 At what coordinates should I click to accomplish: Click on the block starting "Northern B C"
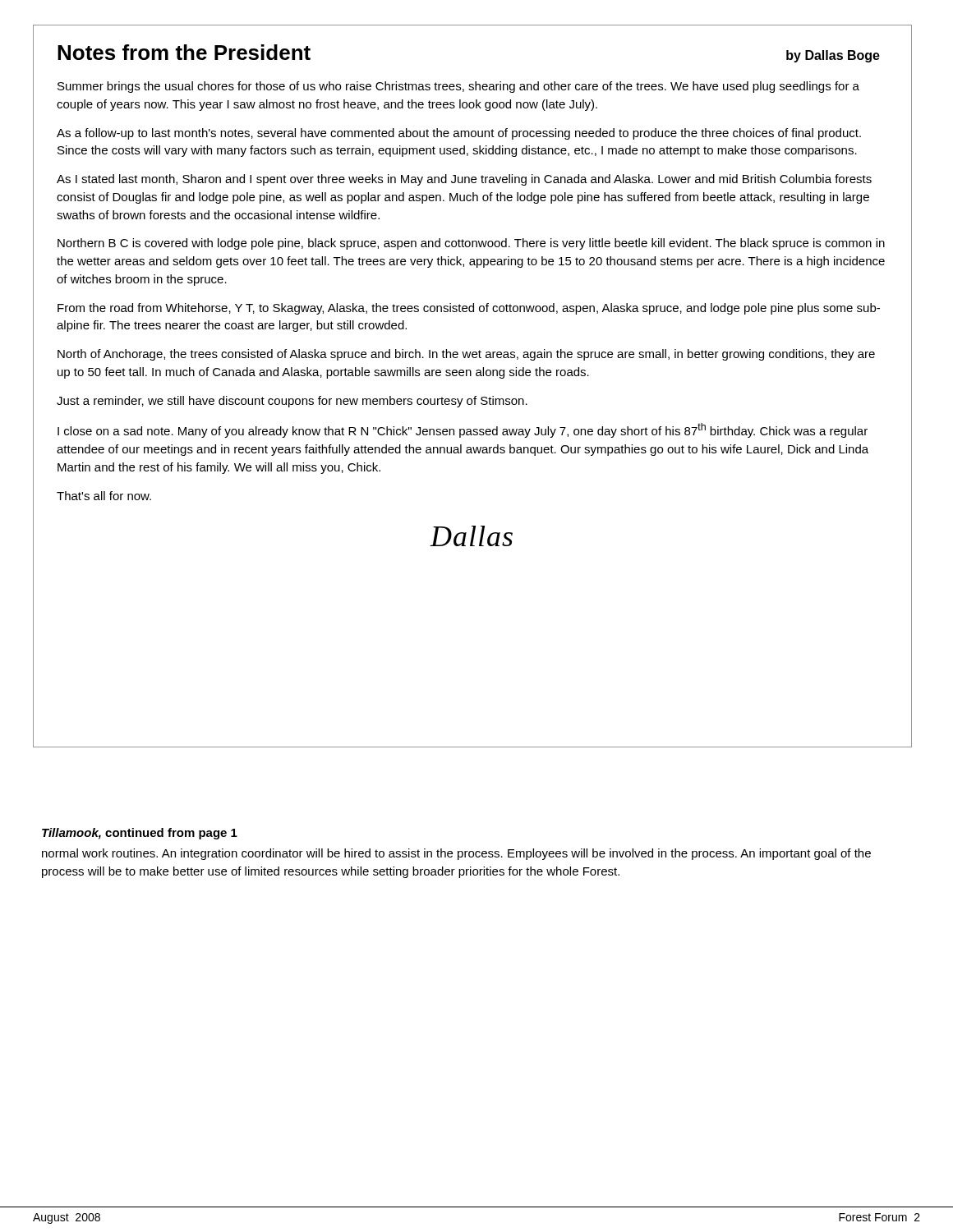471,261
